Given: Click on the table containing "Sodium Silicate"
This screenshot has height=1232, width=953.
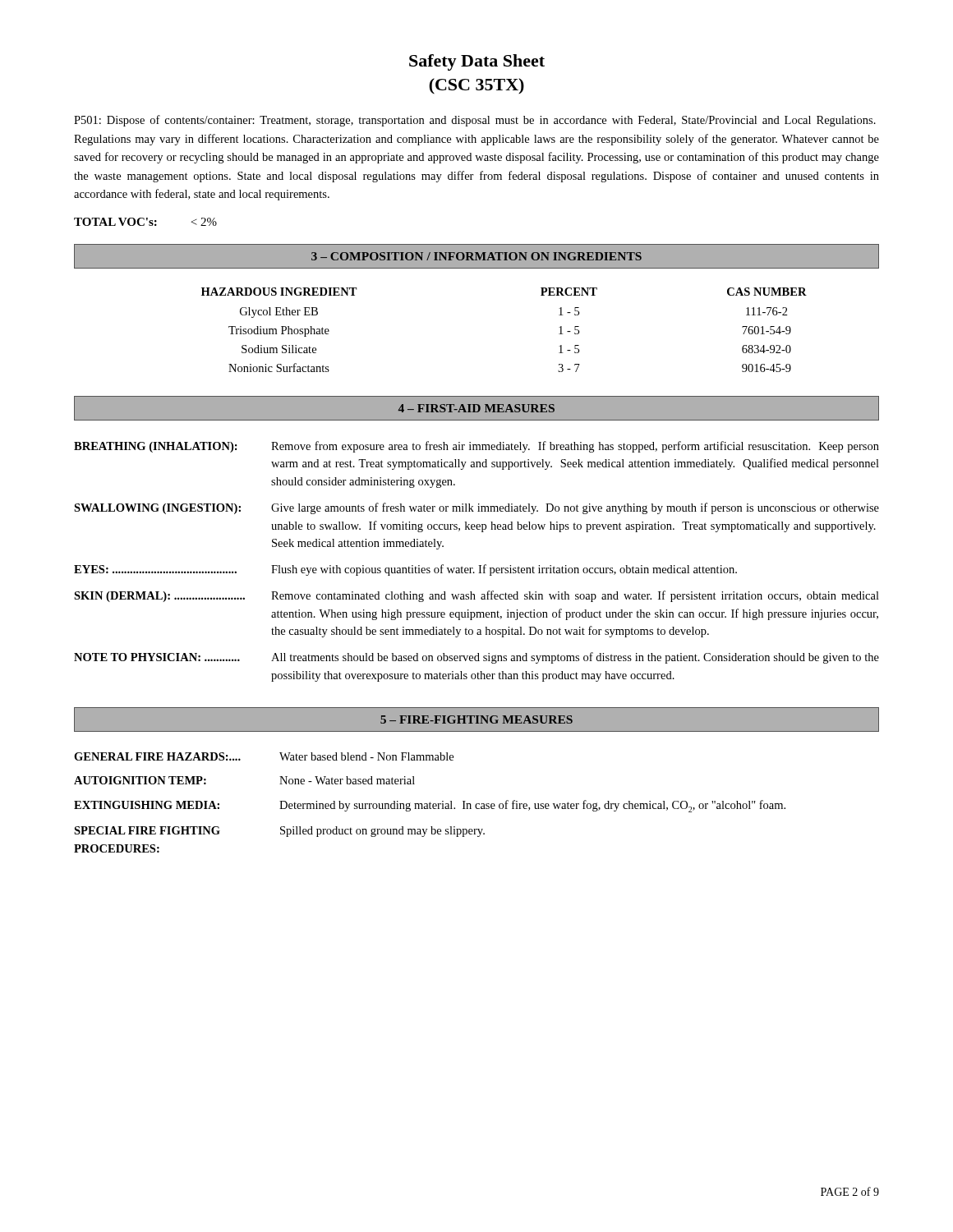Looking at the screenshot, I should tap(476, 329).
